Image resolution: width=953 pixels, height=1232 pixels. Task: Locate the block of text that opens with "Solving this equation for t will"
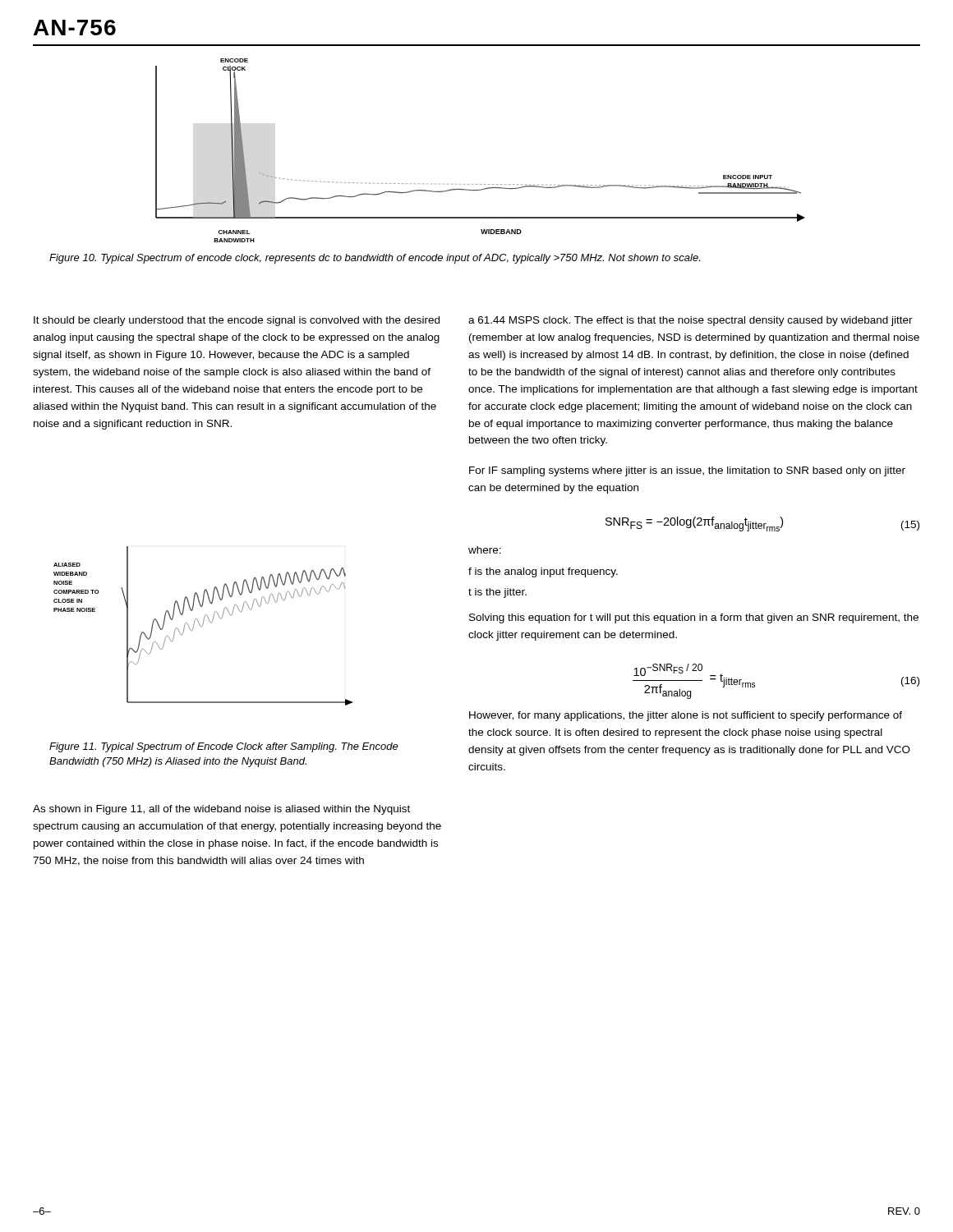694,626
